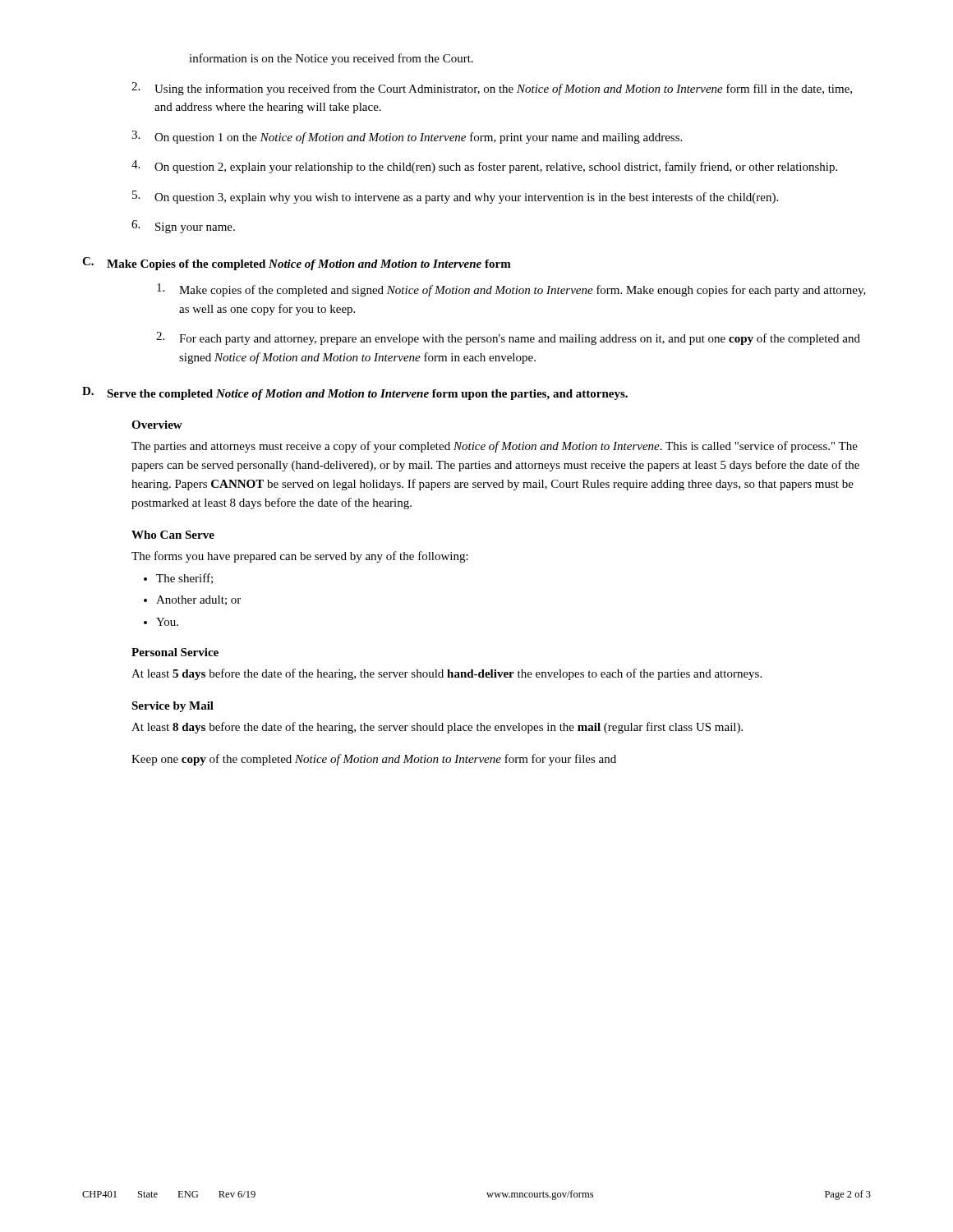Screen dimensions: 1232x953
Task: Locate the list item containing "6. Sign your name."
Action: click(183, 227)
